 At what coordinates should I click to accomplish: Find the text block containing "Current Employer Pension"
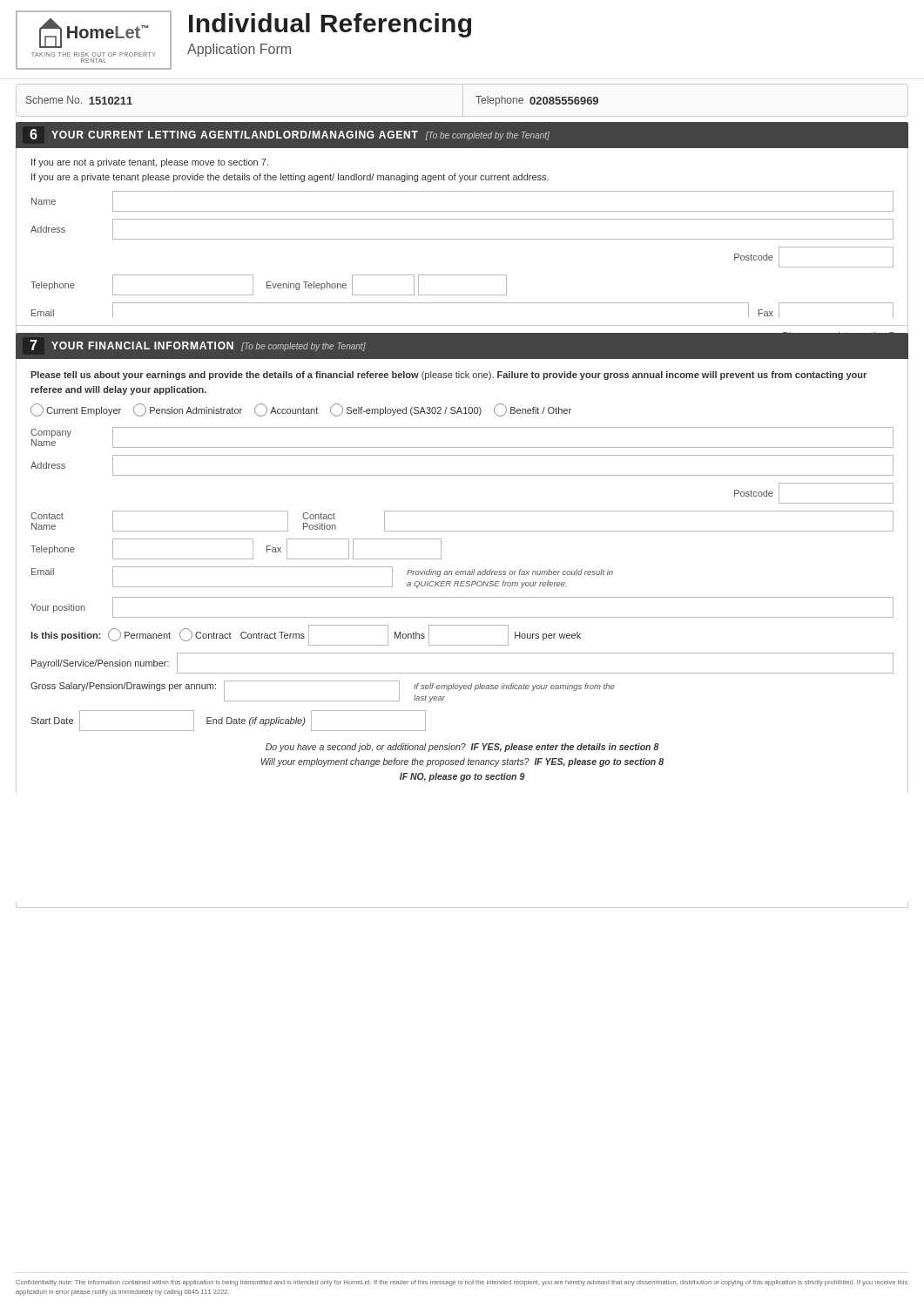pyautogui.click(x=301, y=410)
